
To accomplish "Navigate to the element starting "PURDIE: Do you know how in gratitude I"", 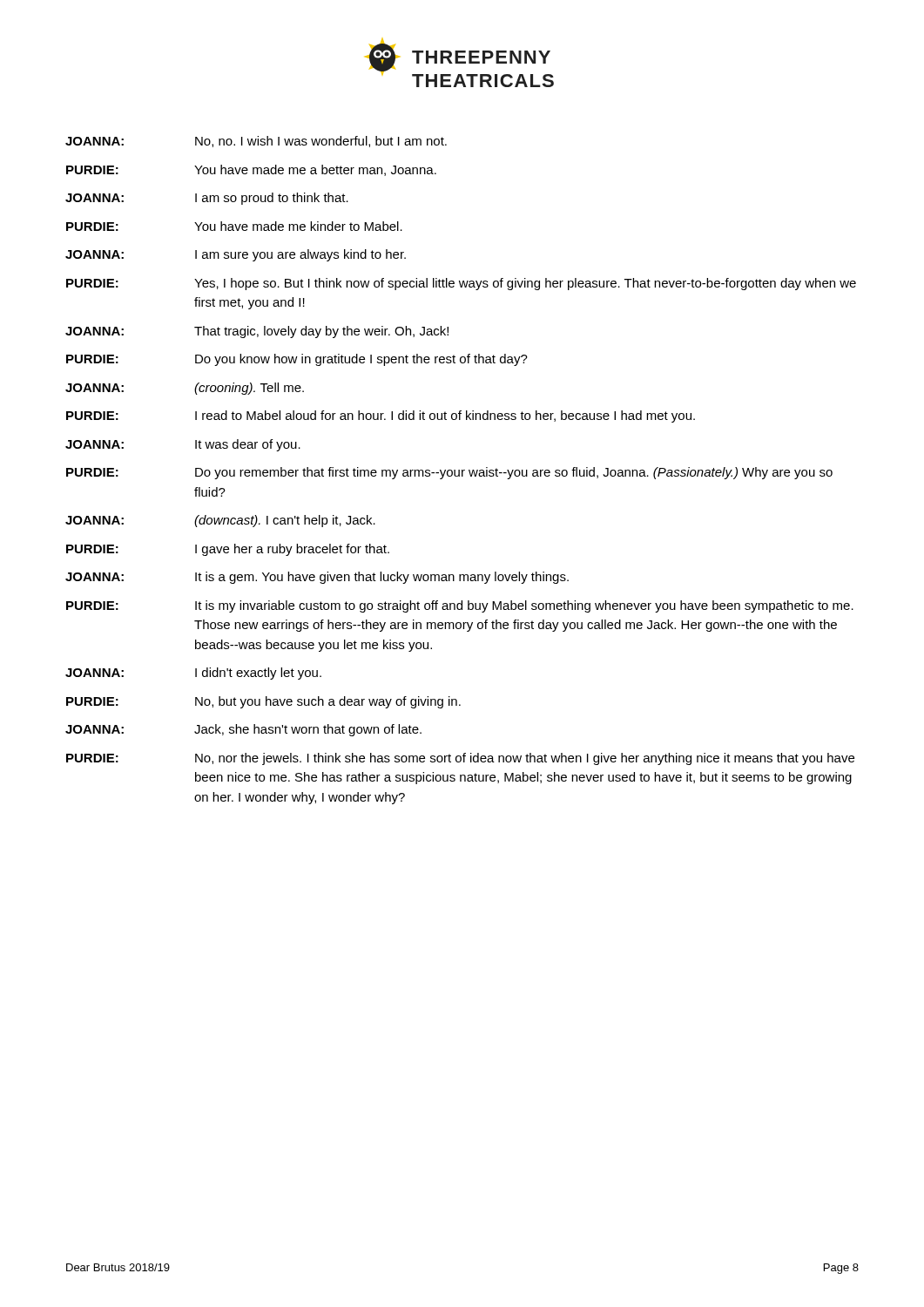I will [x=462, y=359].
